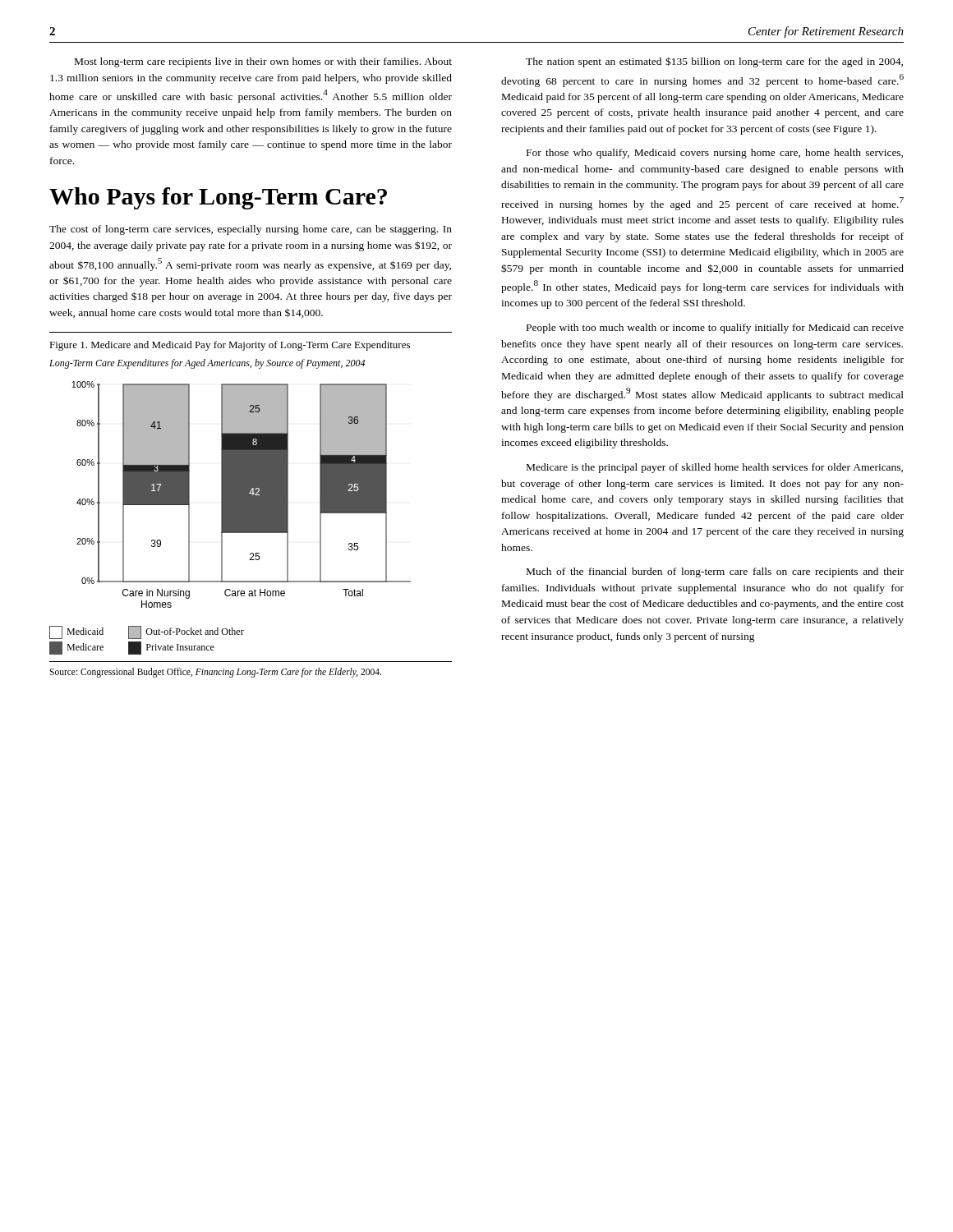Find the region starting "Source: Congressional Budget Office,"
The image size is (953, 1232).
click(216, 672)
